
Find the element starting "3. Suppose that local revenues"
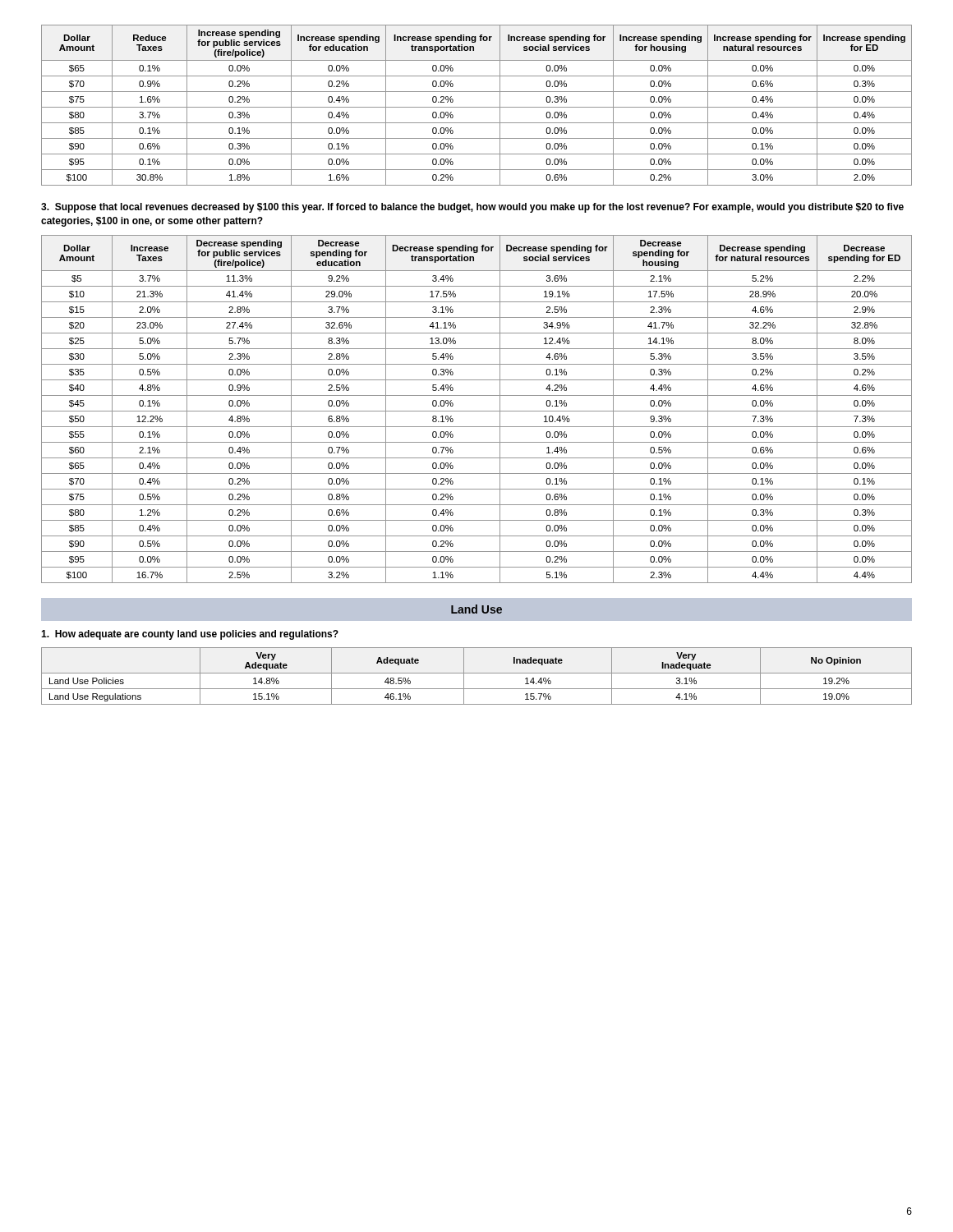tap(472, 214)
